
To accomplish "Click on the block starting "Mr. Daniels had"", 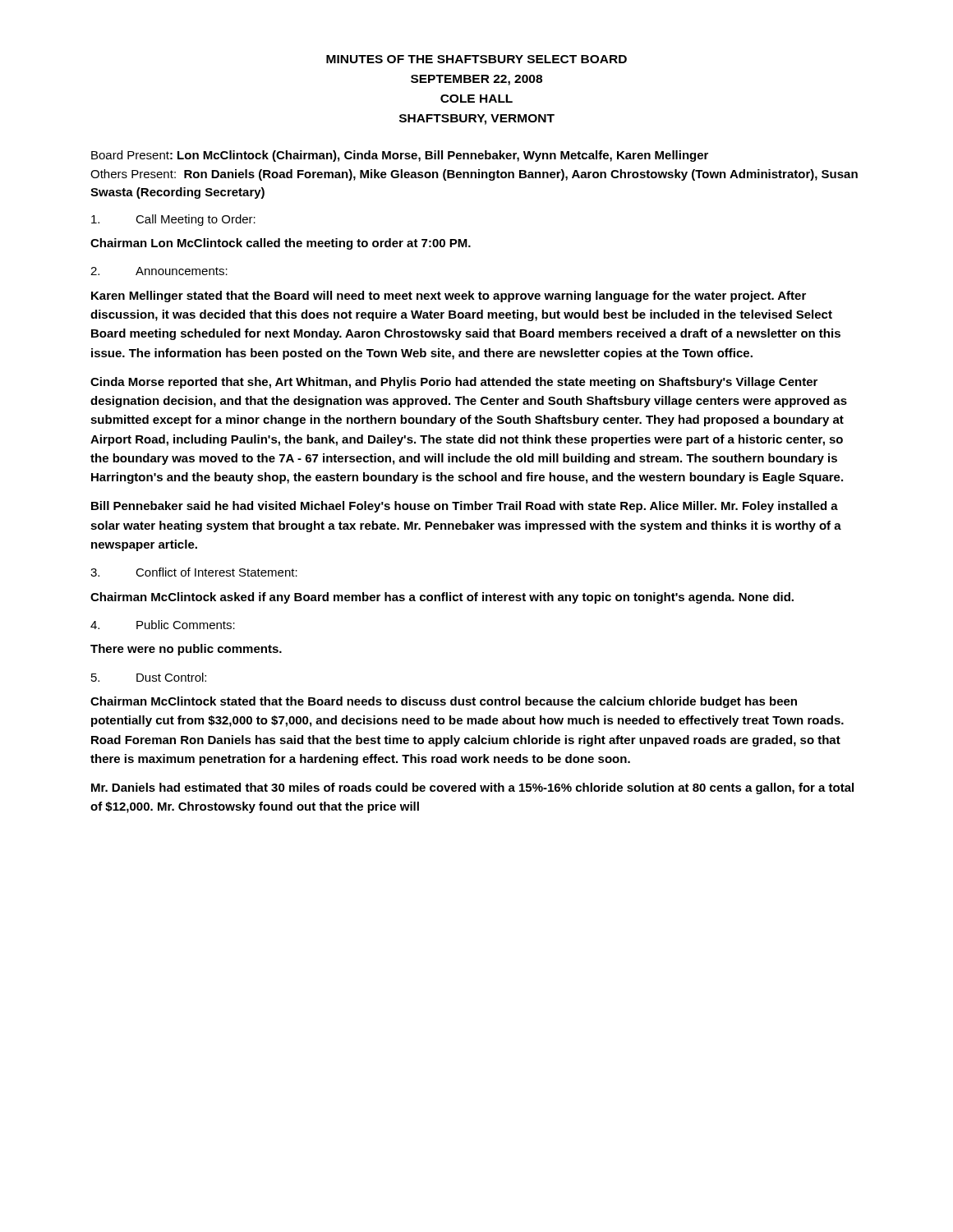I will [472, 797].
